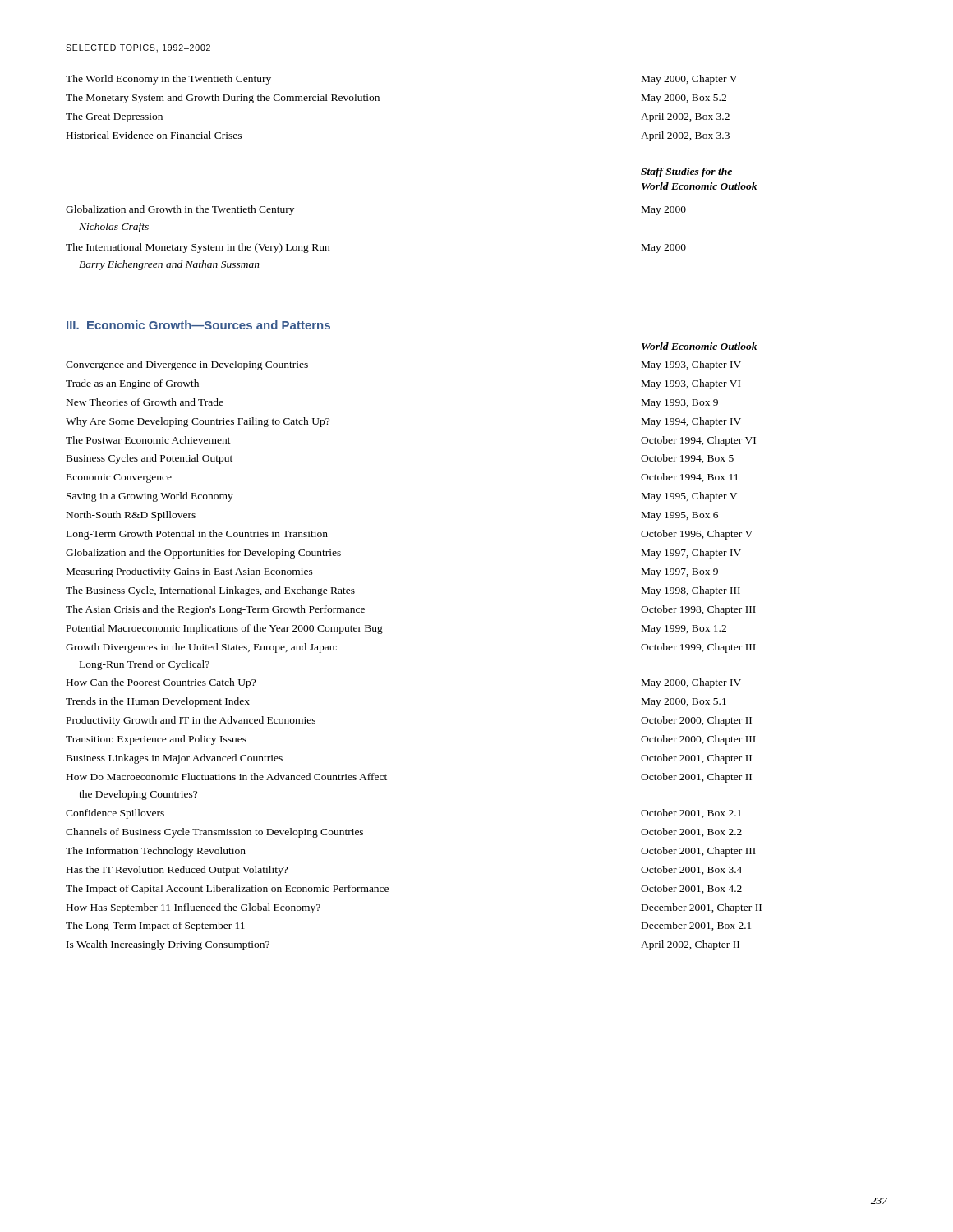Select the text with the text "World Economic Outlook"
Viewport: 953px width, 1232px height.
(699, 346)
